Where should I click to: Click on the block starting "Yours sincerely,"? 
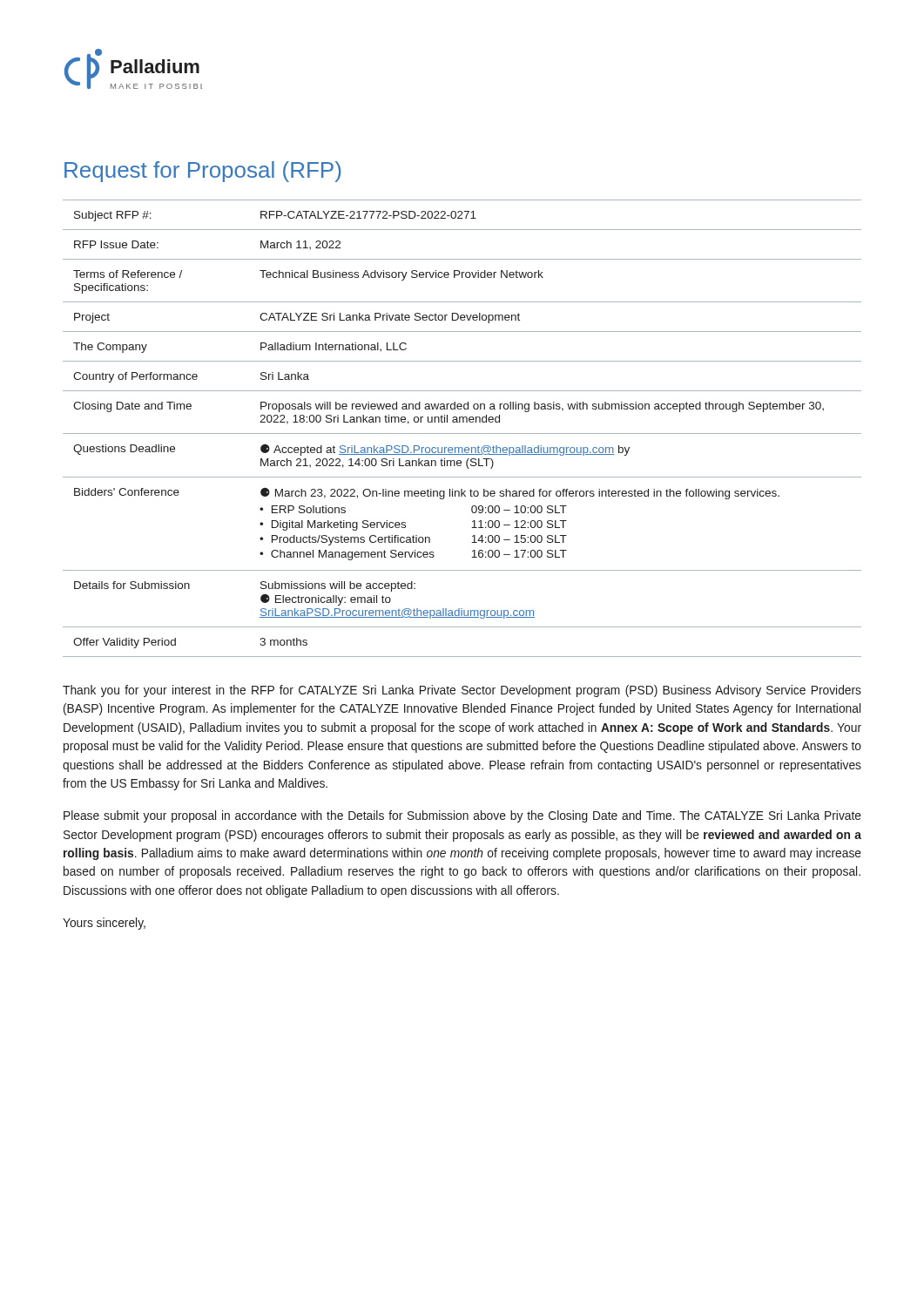click(104, 924)
